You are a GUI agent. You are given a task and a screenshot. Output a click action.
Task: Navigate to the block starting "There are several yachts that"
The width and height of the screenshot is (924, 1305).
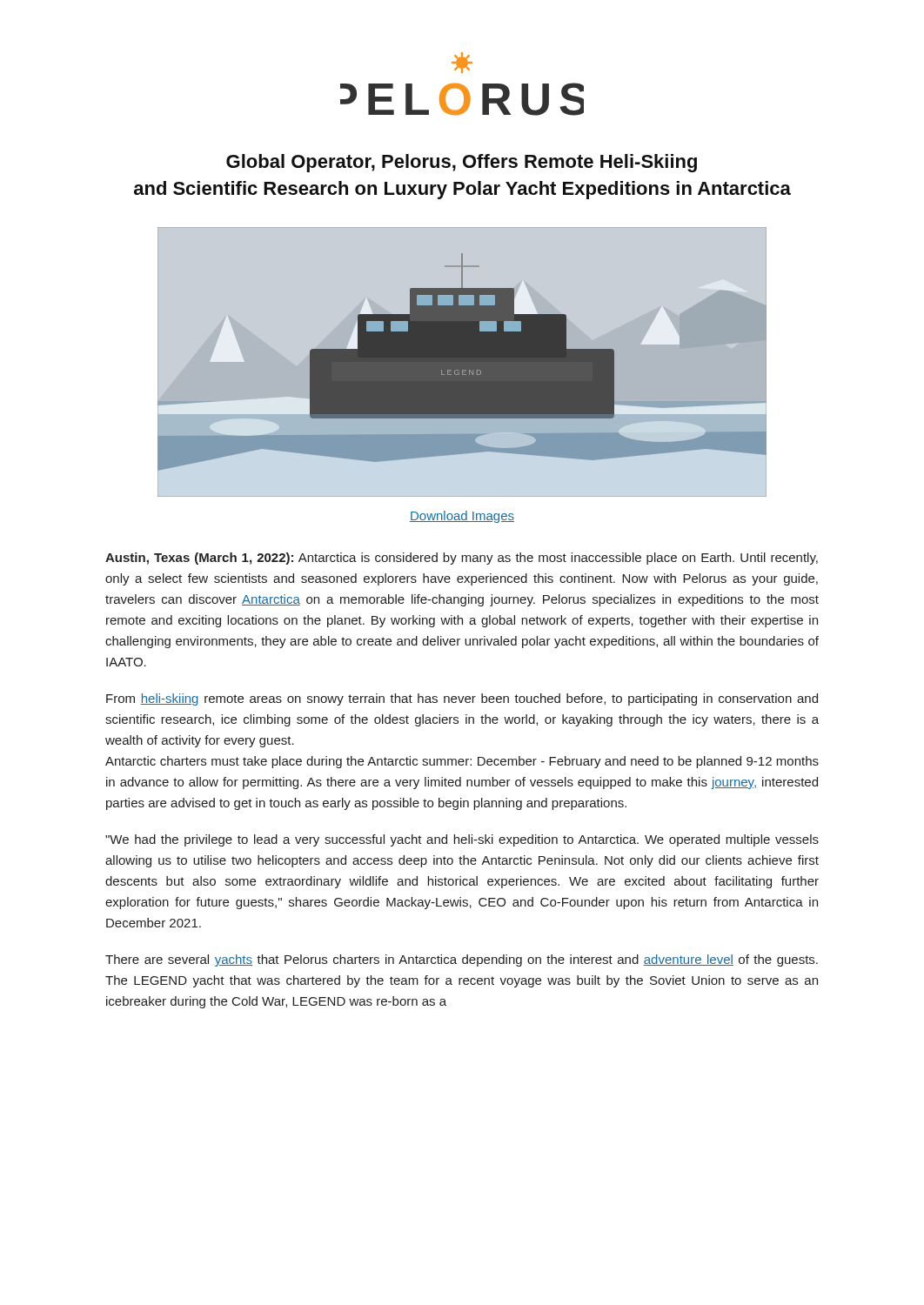[462, 980]
